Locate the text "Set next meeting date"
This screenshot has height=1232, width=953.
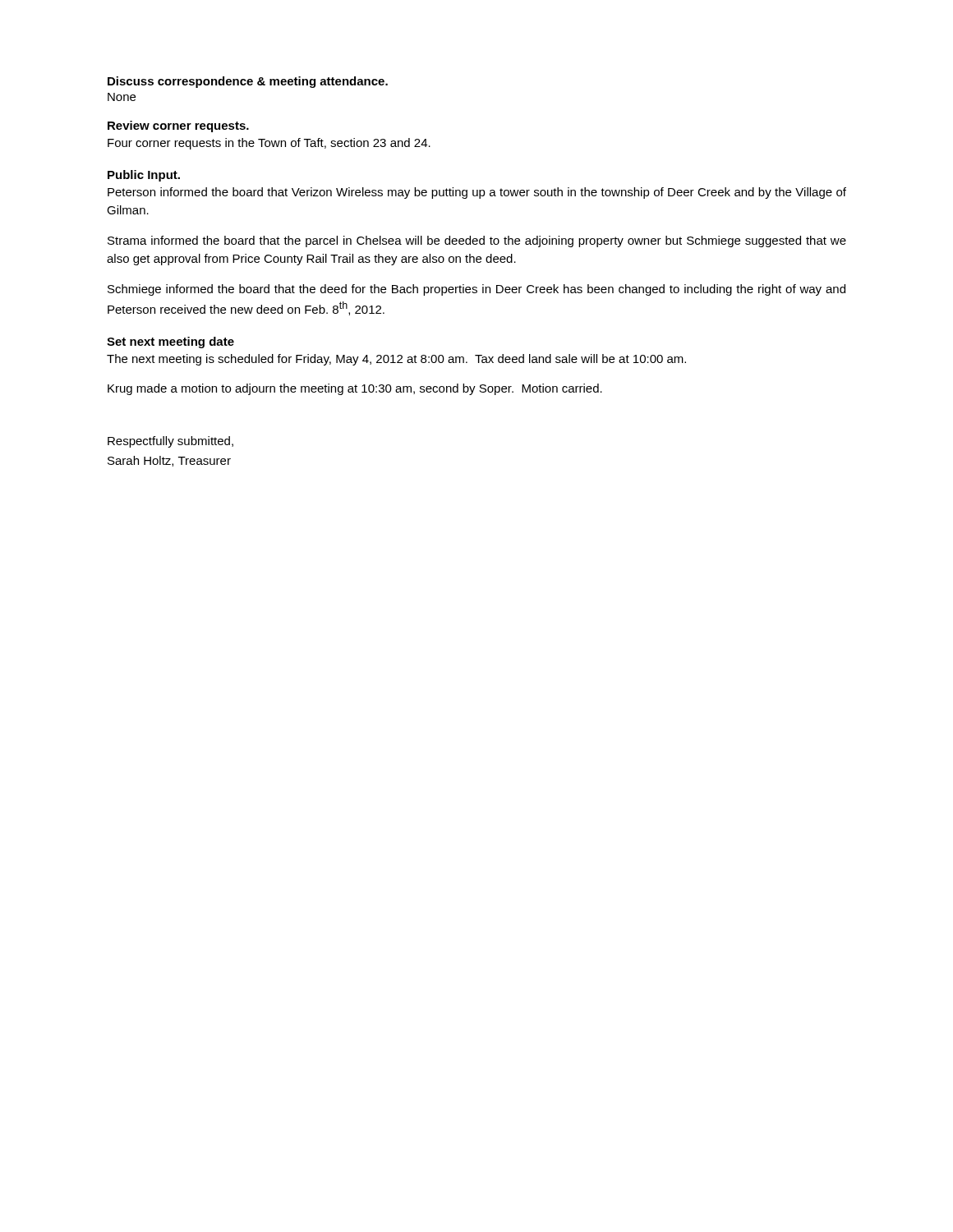pos(170,341)
